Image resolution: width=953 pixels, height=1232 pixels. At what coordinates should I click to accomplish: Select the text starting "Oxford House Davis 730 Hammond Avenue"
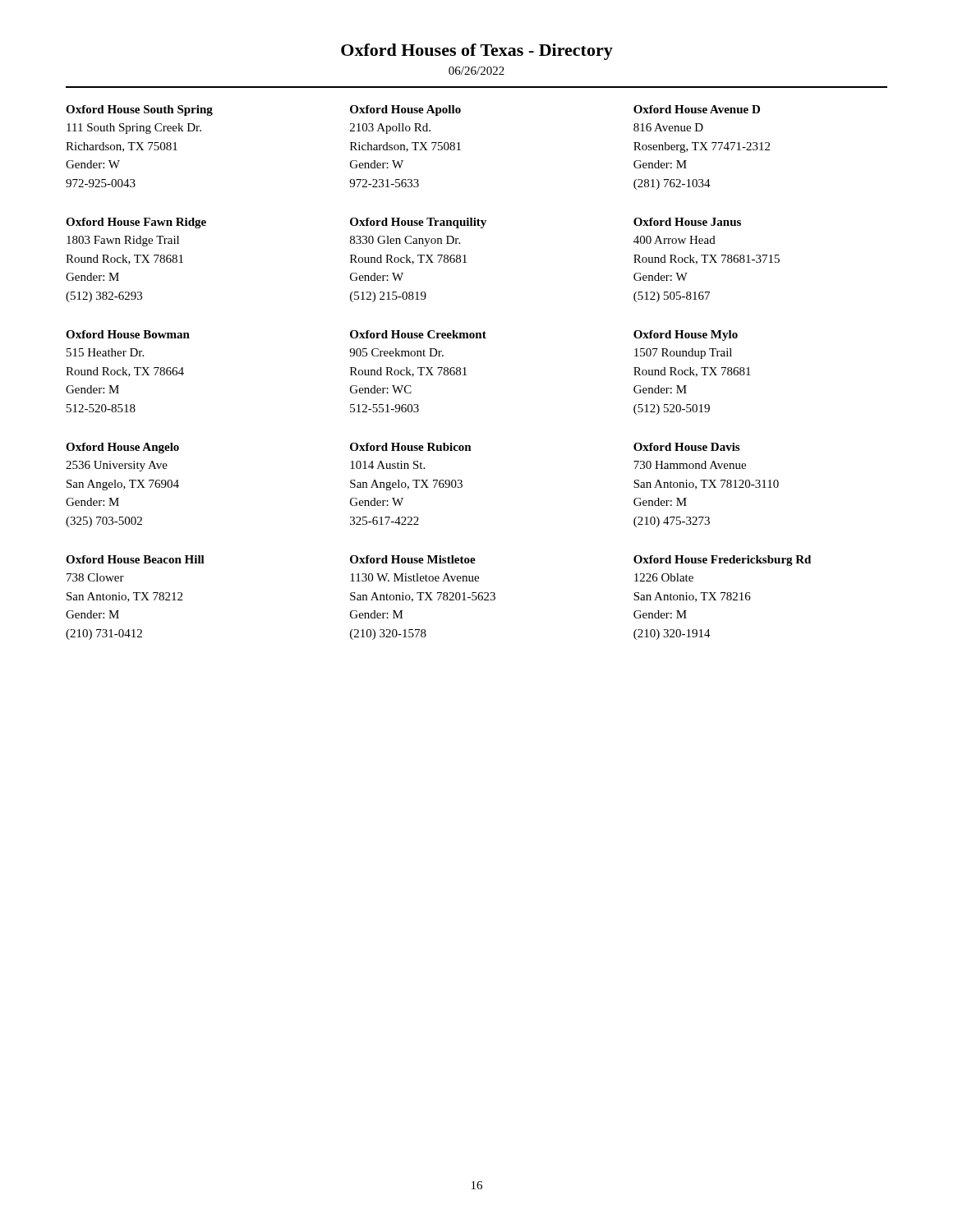(760, 485)
